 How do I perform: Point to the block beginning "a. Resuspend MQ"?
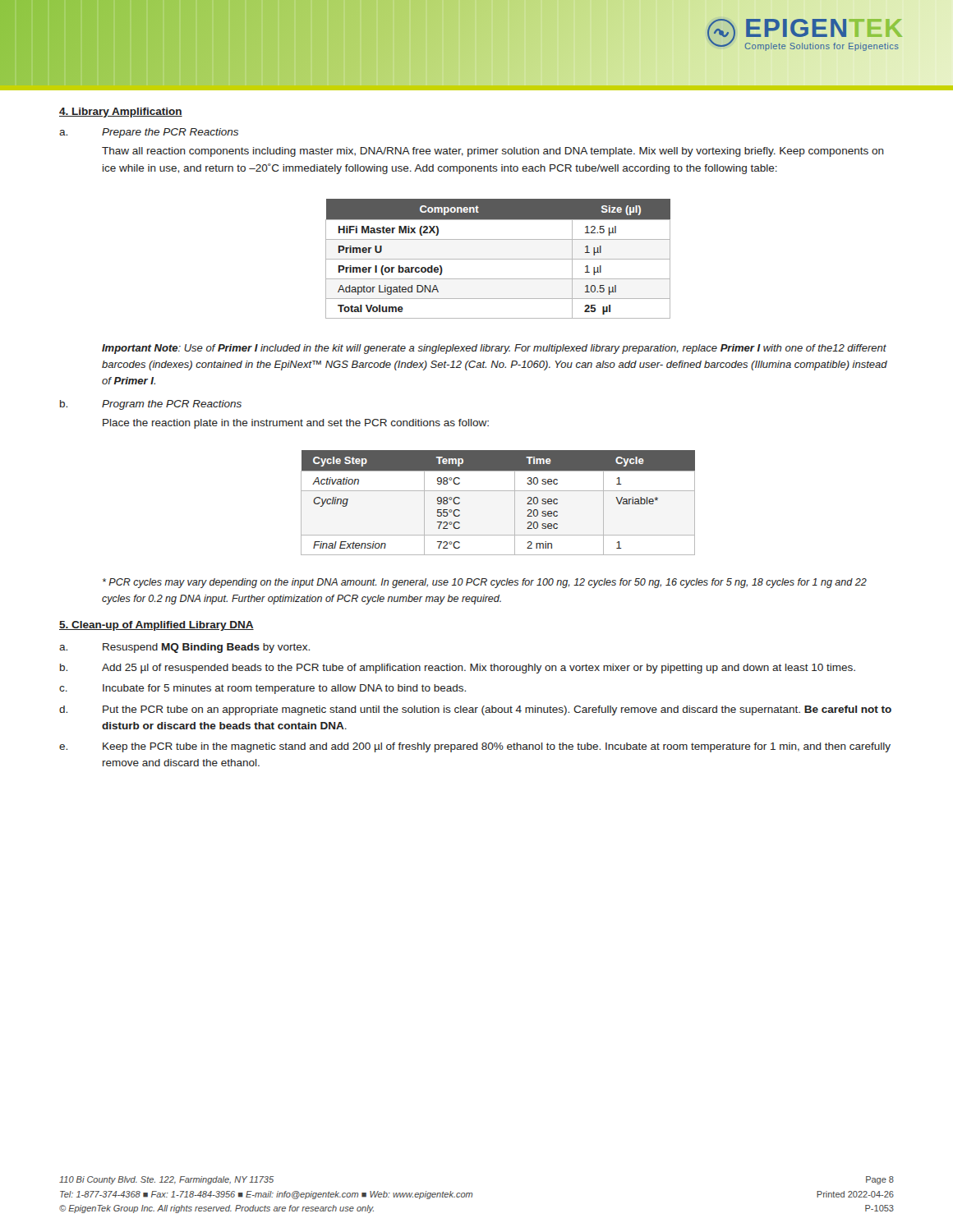click(185, 647)
